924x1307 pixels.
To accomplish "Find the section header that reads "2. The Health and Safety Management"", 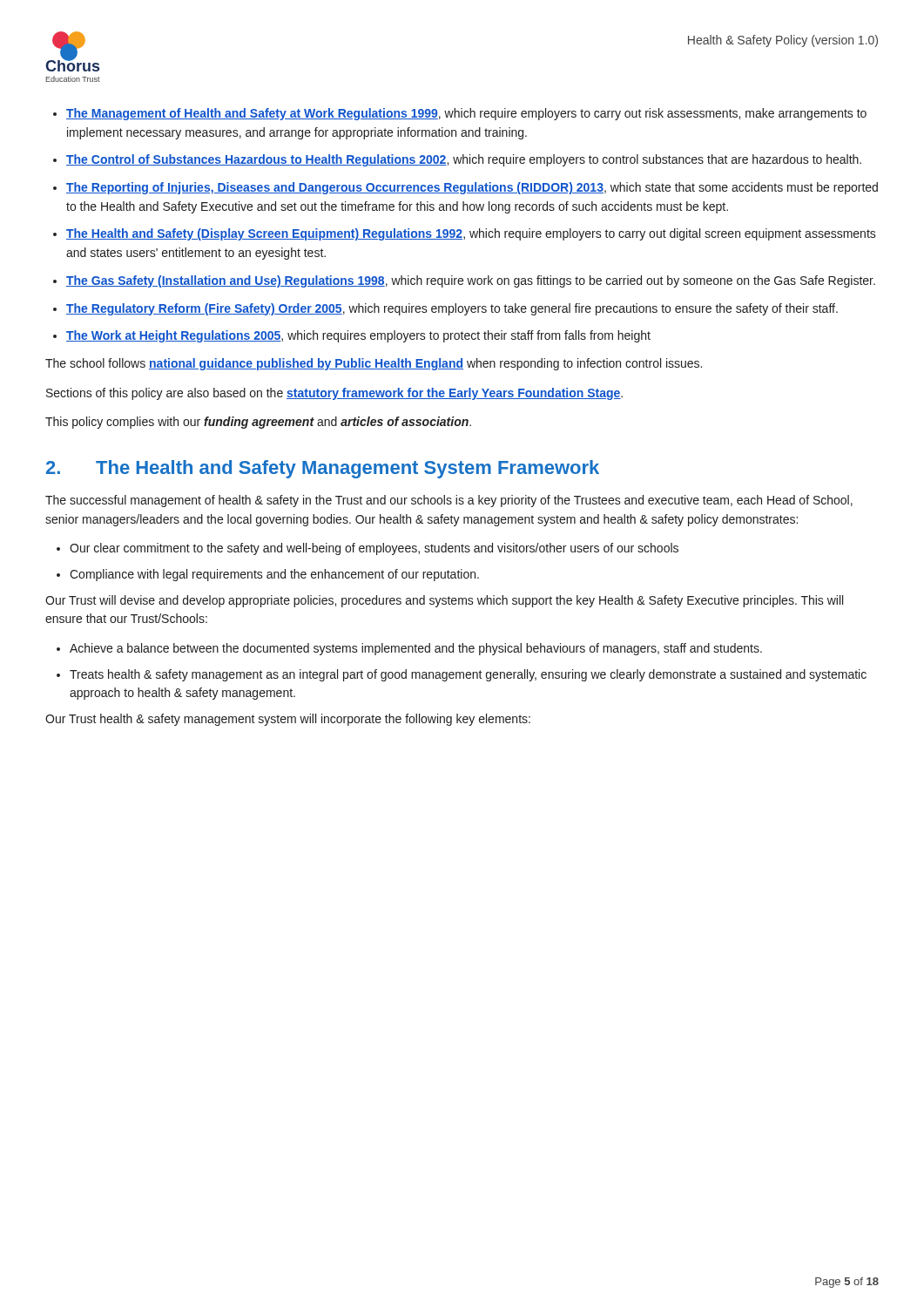I will (x=462, y=468).
